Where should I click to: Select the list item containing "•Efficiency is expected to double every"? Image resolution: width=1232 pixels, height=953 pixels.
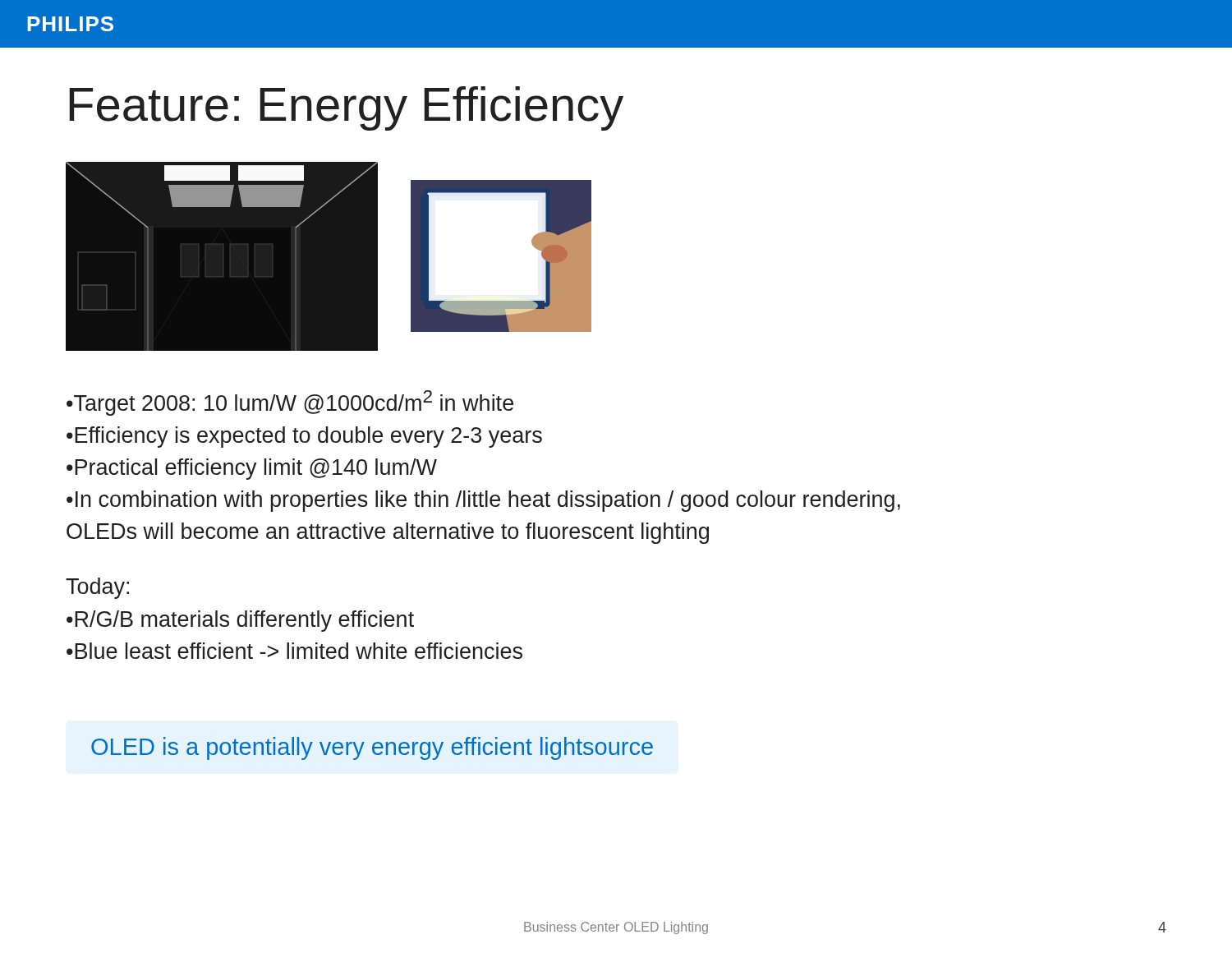pyautogui.click(x=304, y=436)
